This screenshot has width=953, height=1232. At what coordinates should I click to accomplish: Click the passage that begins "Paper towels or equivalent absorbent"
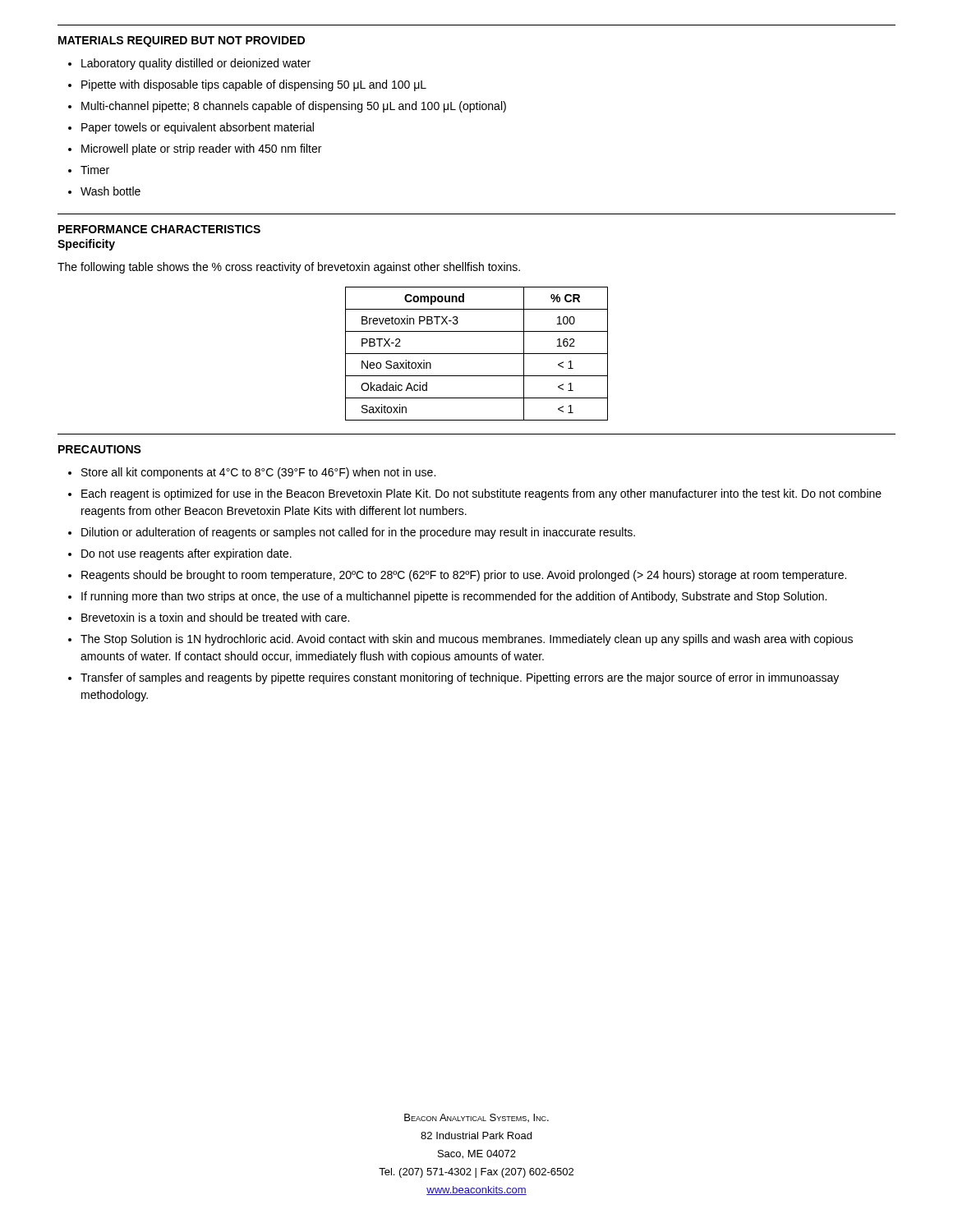coord(191,128)
